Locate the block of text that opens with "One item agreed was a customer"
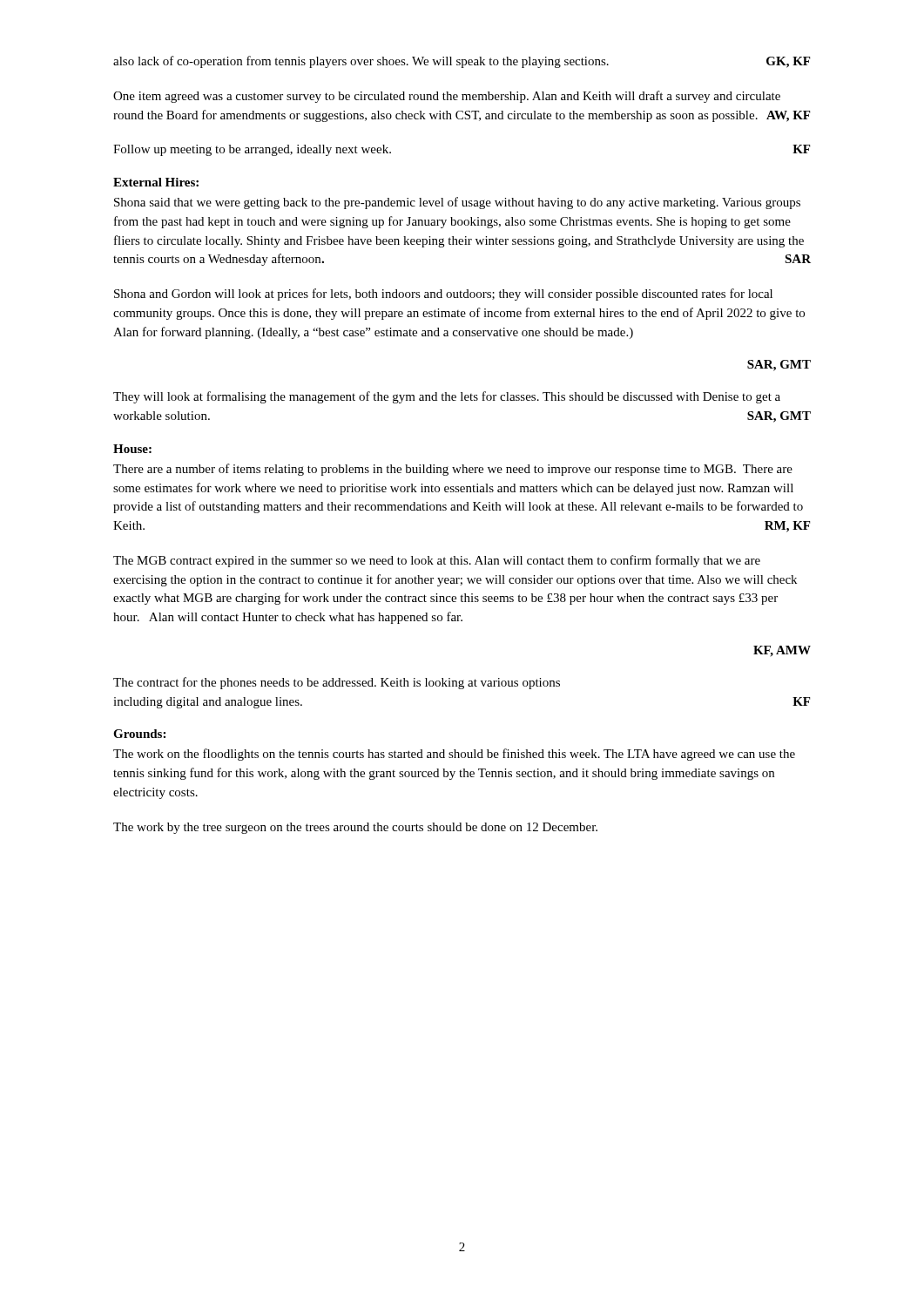 point(462,107)
